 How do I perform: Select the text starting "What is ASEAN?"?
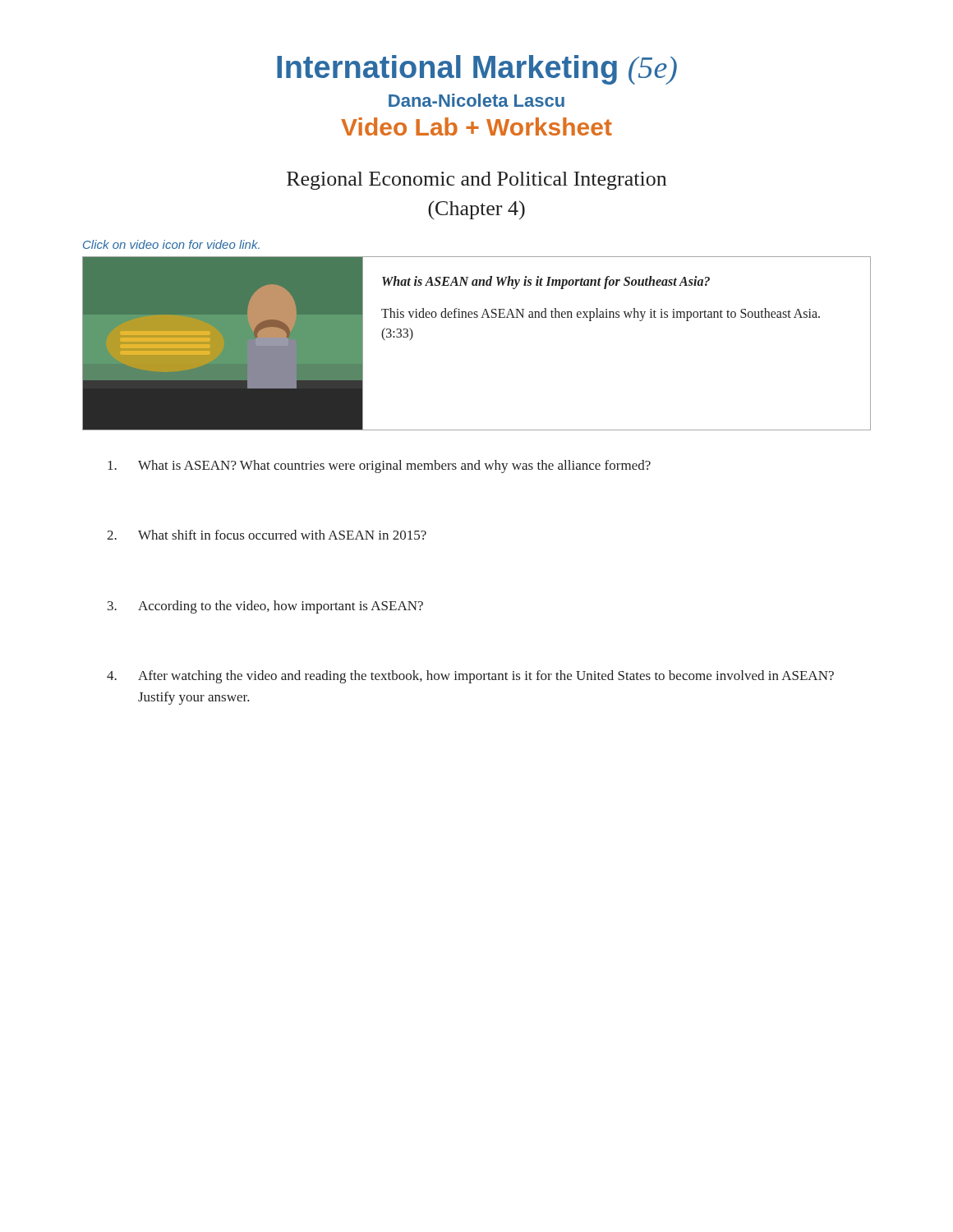pyautogui.click(x=489, y=465)
